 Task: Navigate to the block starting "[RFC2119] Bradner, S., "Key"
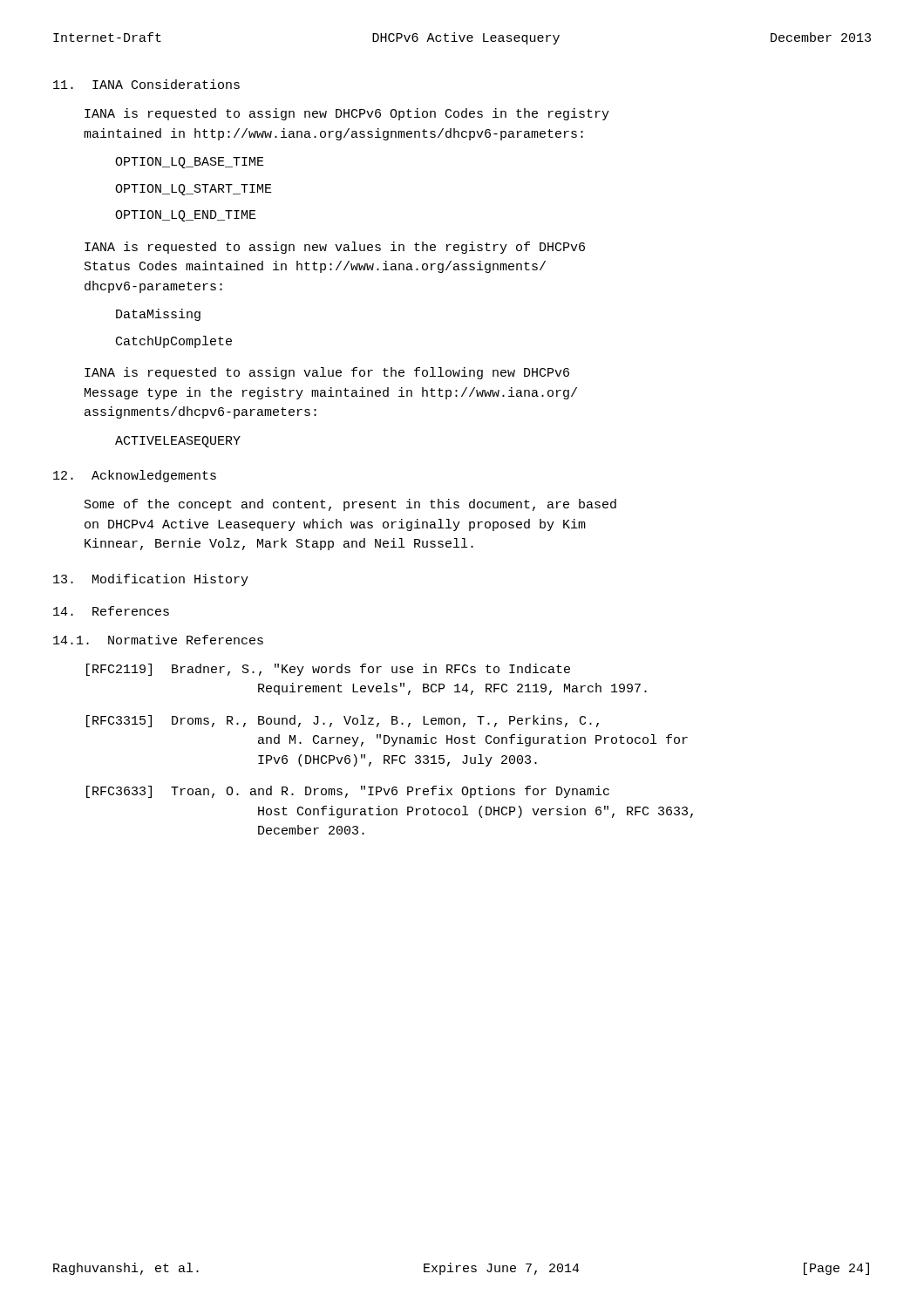coord(478,680)
